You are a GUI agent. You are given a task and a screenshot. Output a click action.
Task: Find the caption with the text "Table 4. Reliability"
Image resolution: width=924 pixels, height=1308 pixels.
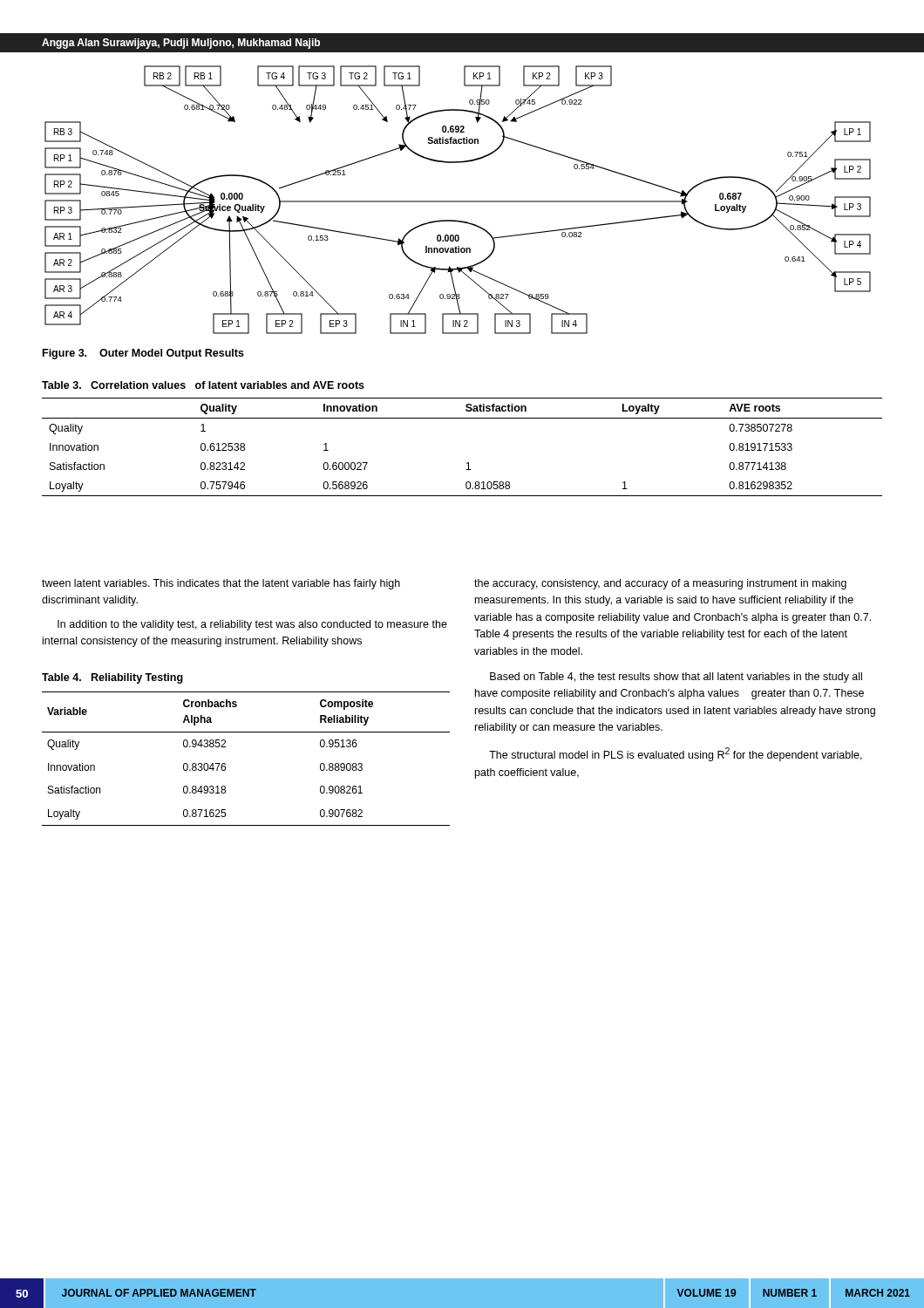(x=112, y=677)
